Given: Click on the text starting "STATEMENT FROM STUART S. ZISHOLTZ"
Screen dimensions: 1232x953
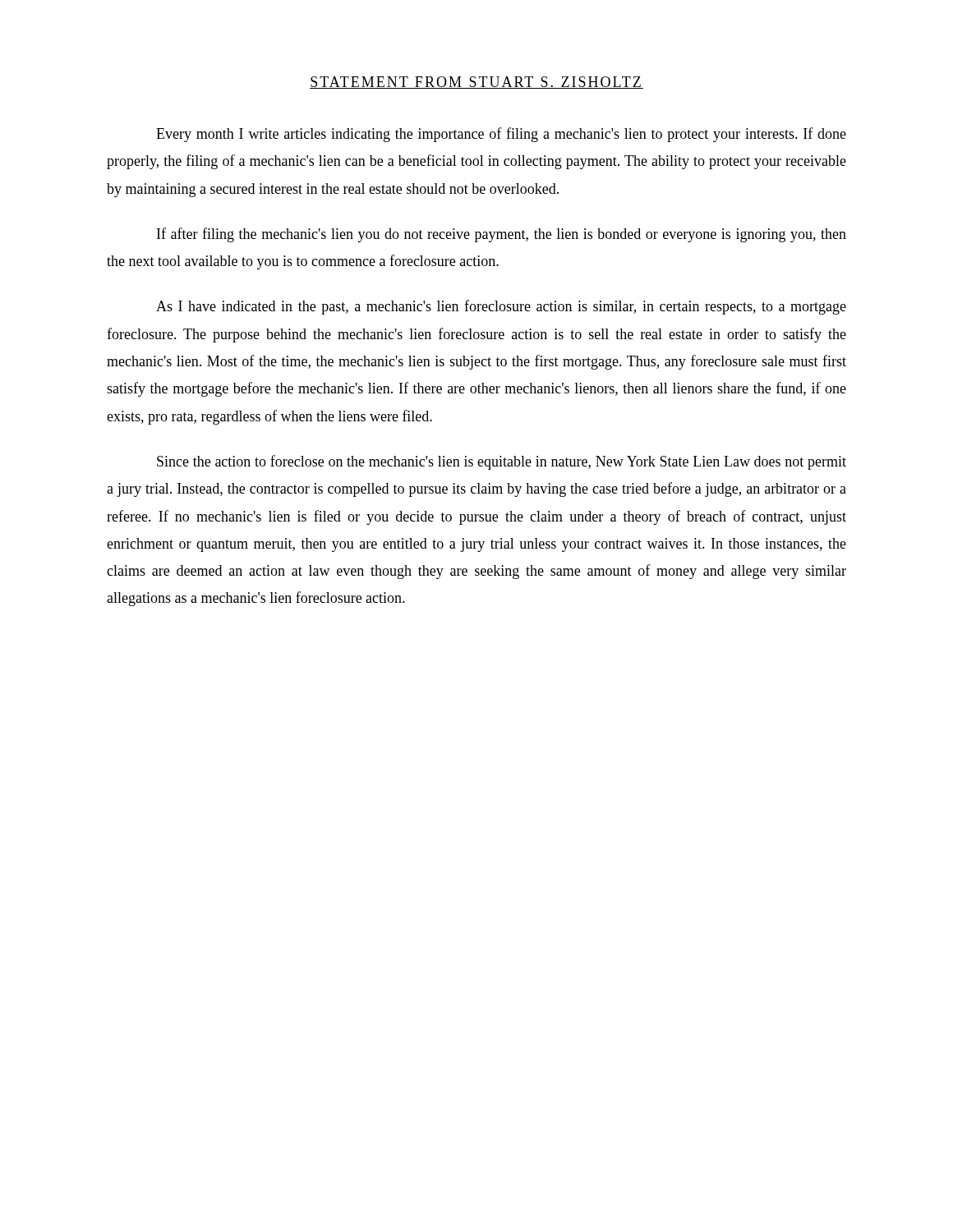Looking at the screenshot, I should 476,82.
